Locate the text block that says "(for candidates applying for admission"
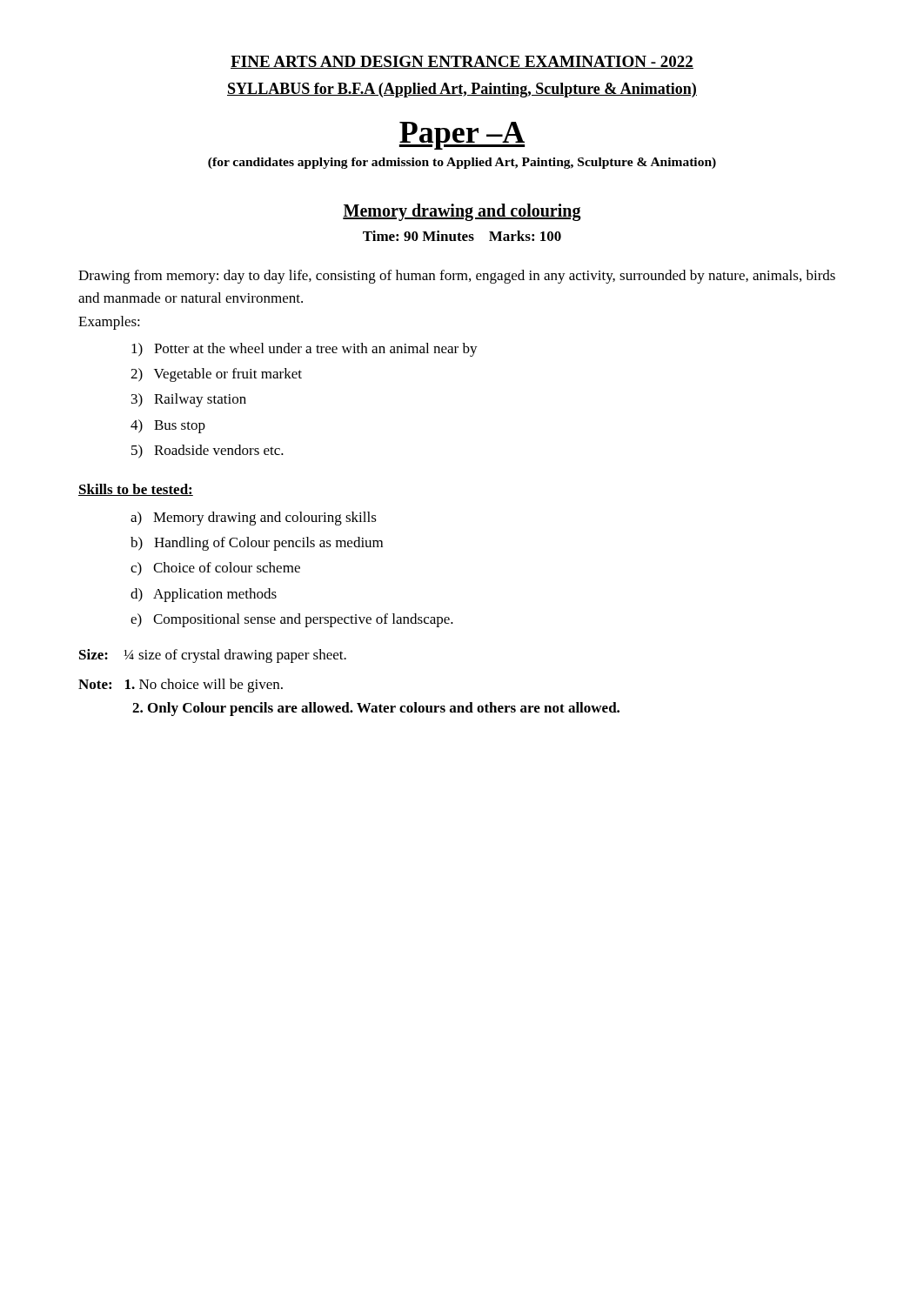 pyautogui.click(x=462, y=161)
